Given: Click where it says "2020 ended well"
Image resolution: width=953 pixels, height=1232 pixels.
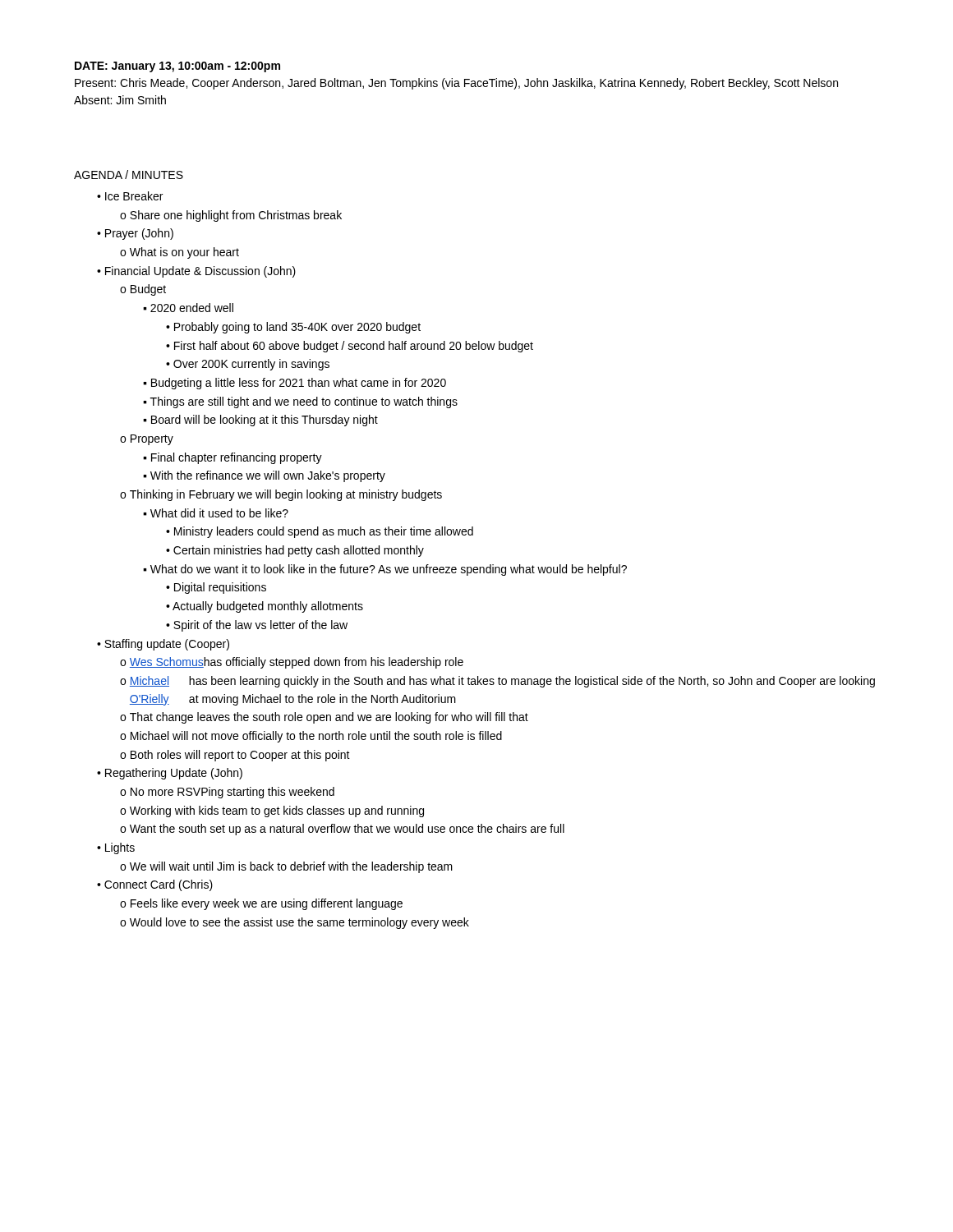Looking at the screenshot, I should pos(189,308).
